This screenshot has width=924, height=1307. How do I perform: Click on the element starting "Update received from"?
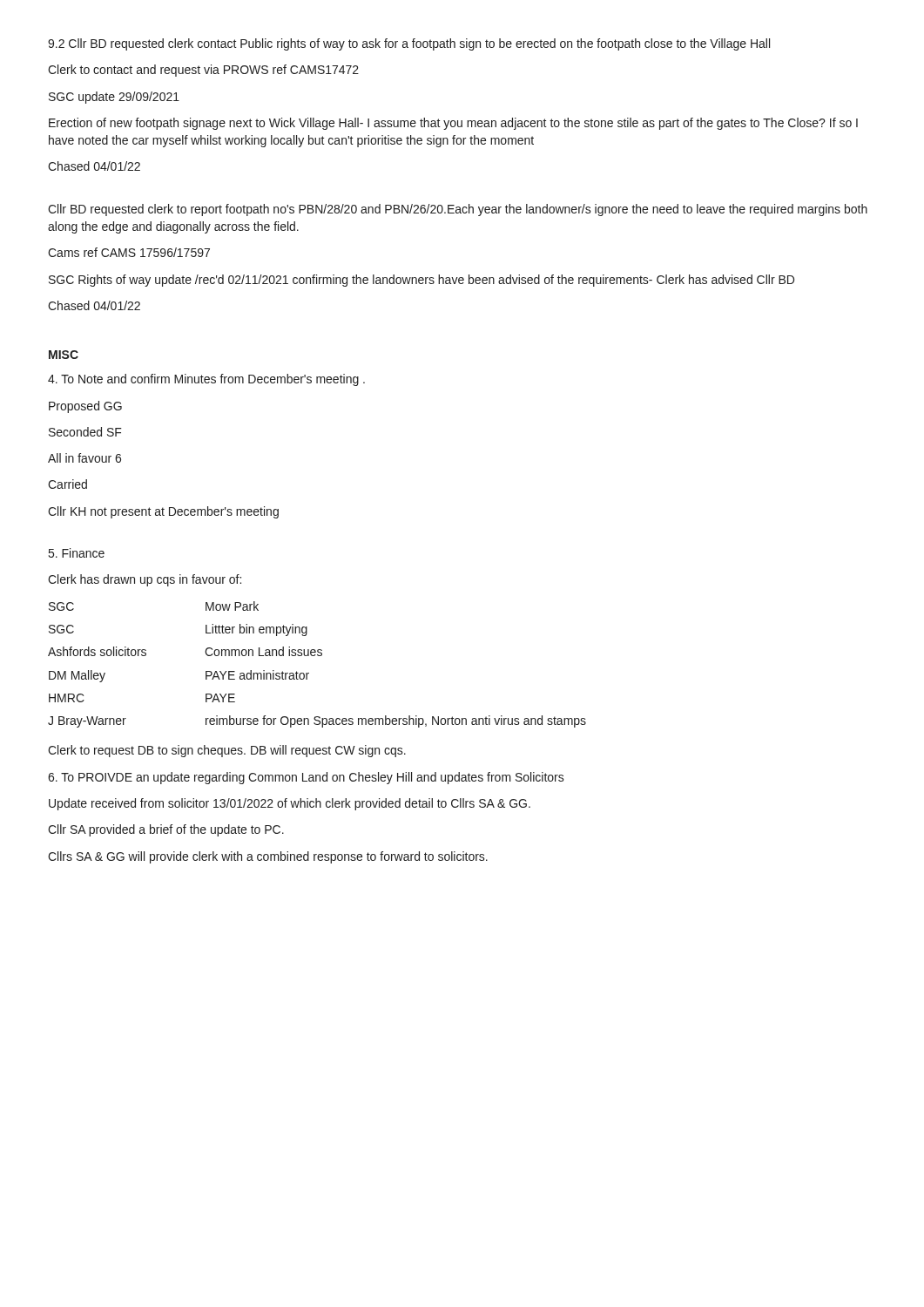coord(462,803)
